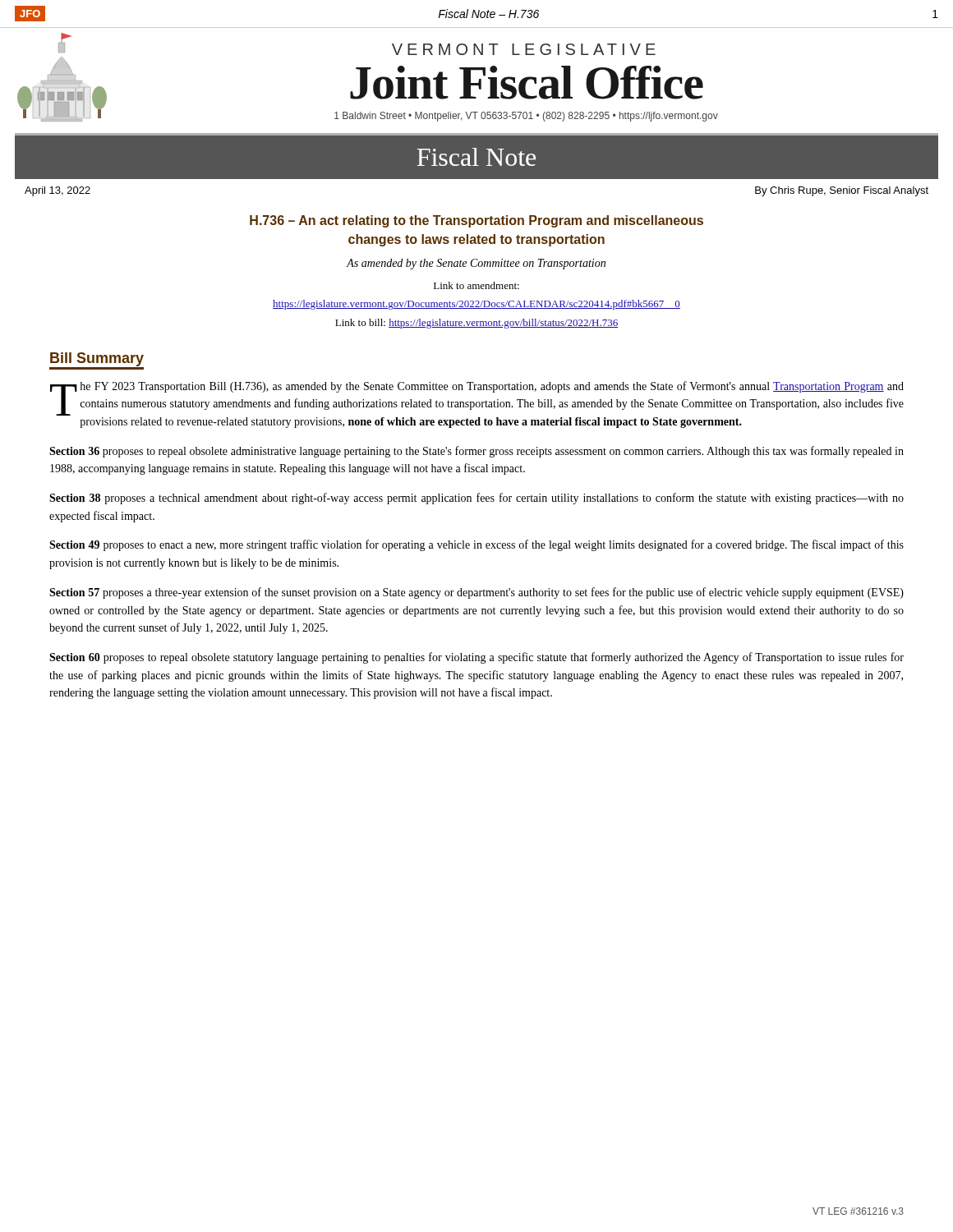The height and width of the screenshot is (1232, 953).
Task: Locate the region starting "Section 60 proposes to repeal"
Action: point(476,675)
